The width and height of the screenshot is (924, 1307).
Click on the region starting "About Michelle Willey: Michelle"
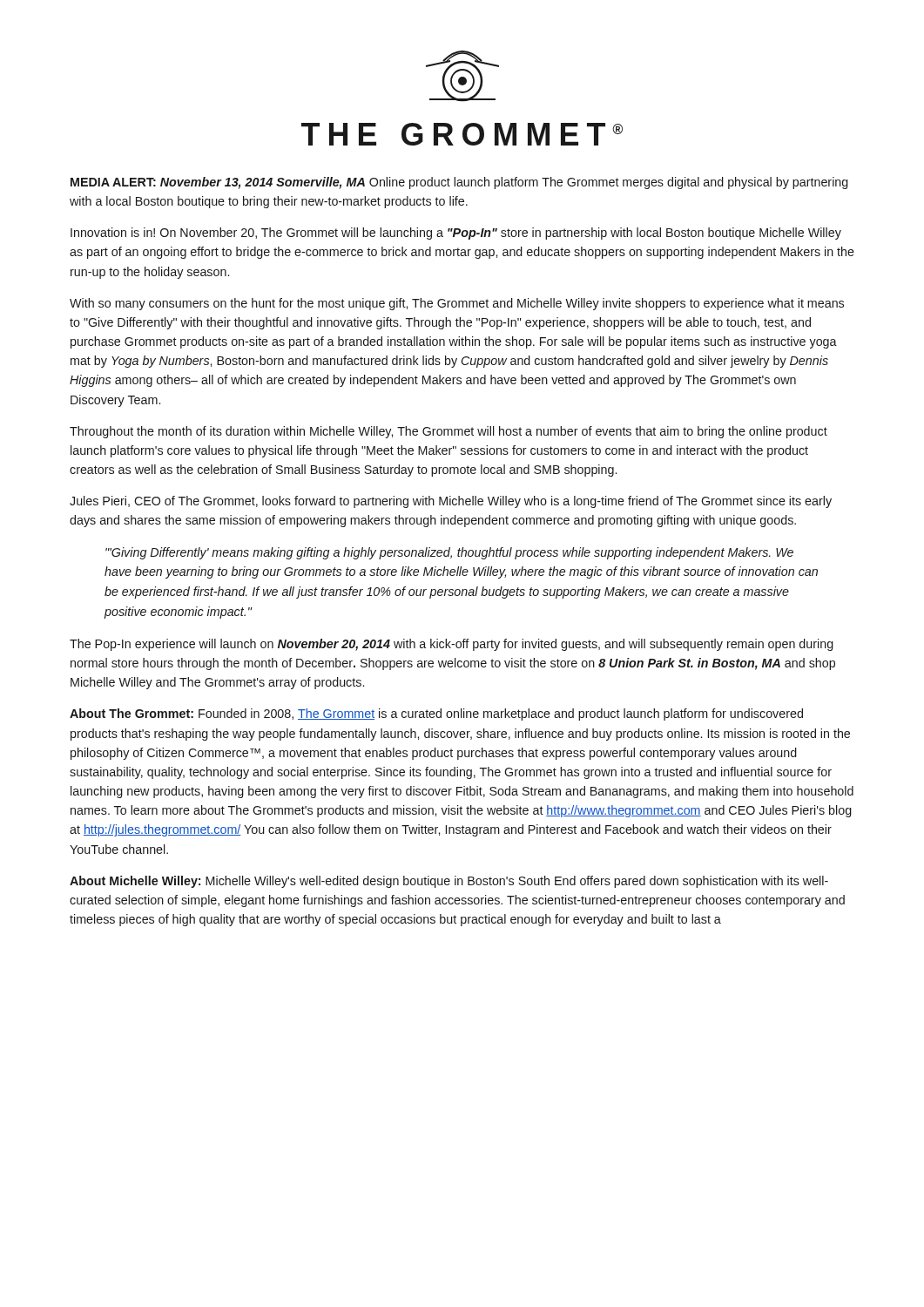pos(457,900)
